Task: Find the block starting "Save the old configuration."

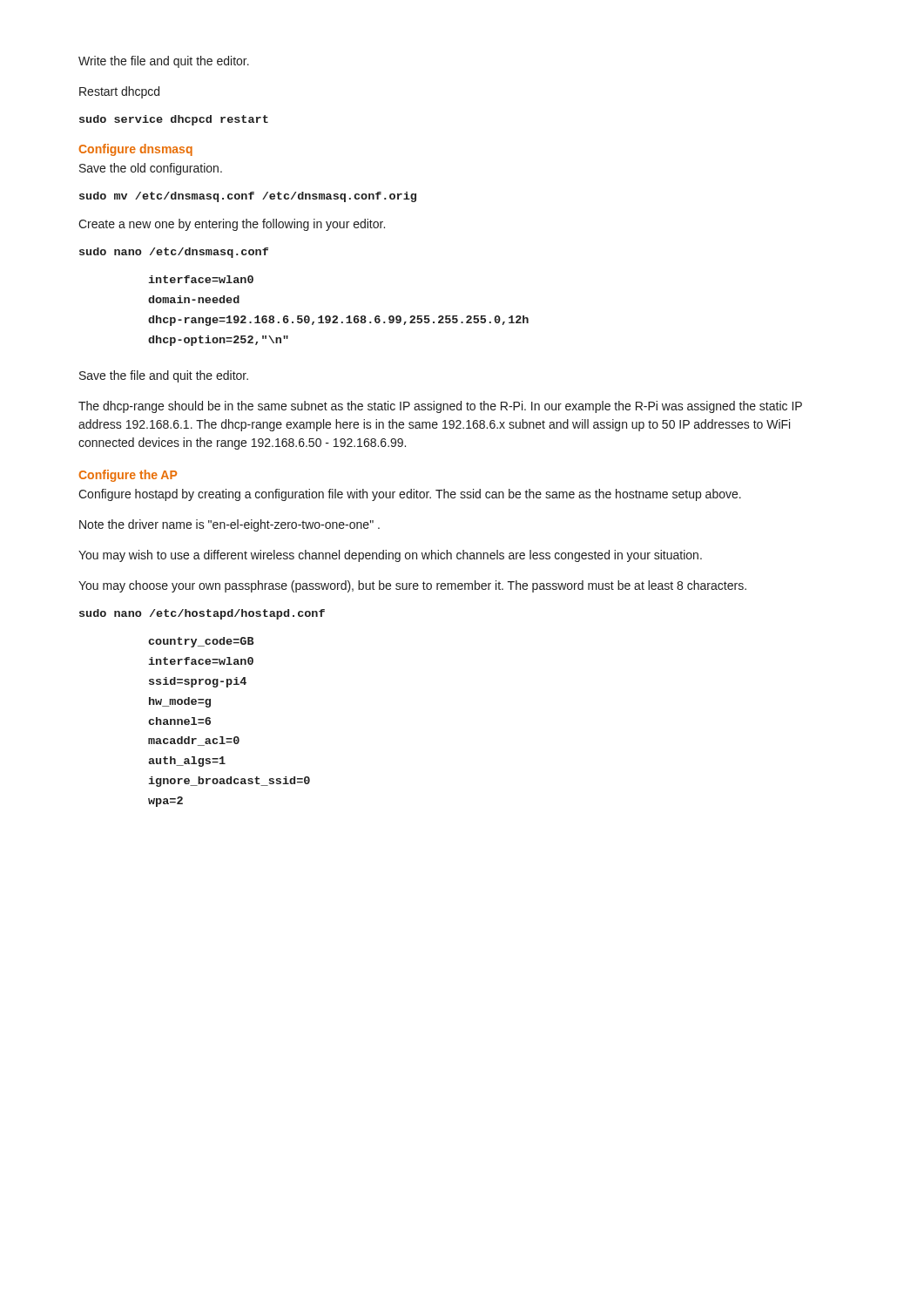Action: coord(151,168)
